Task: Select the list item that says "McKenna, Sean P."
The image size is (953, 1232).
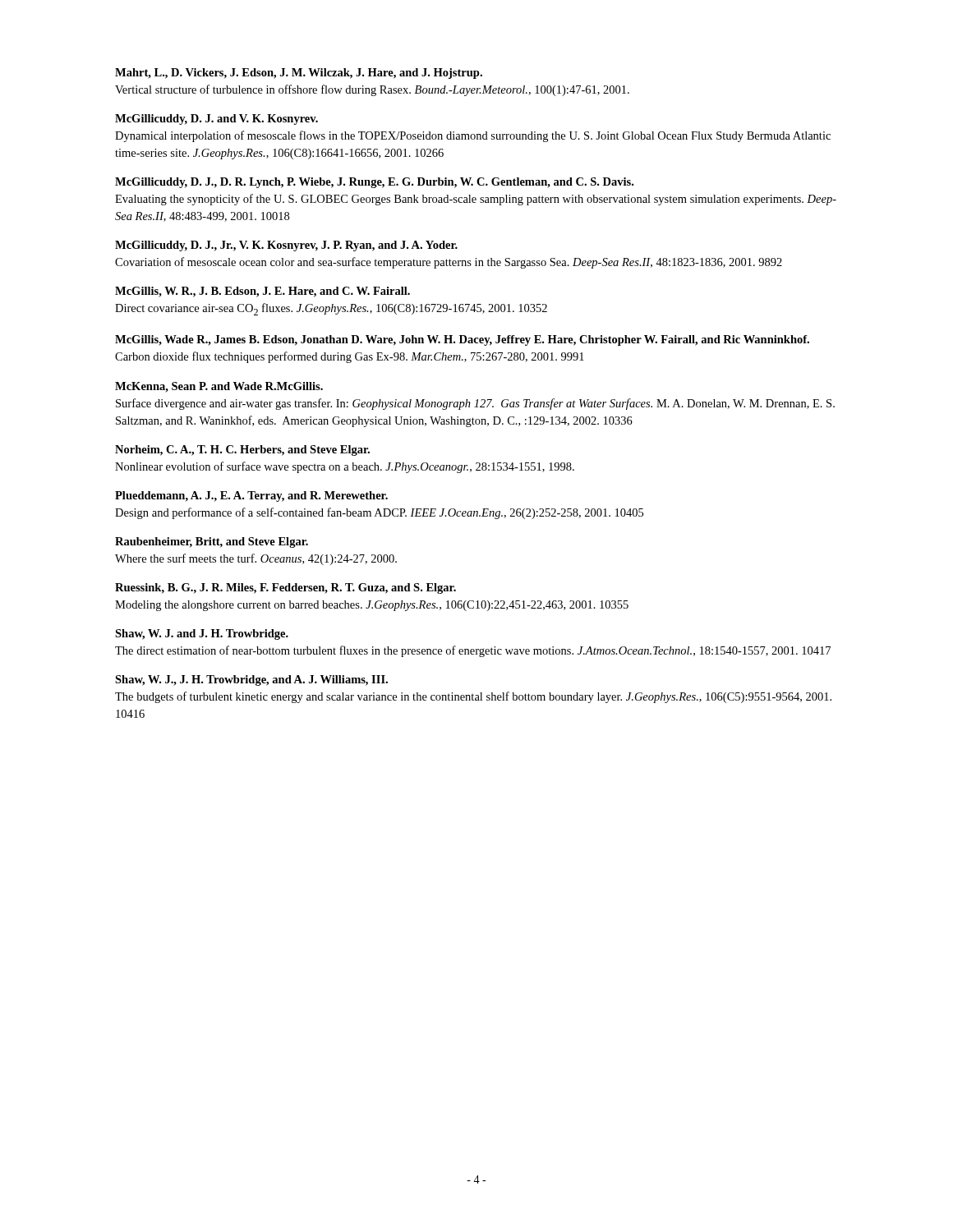Action: 476,404
